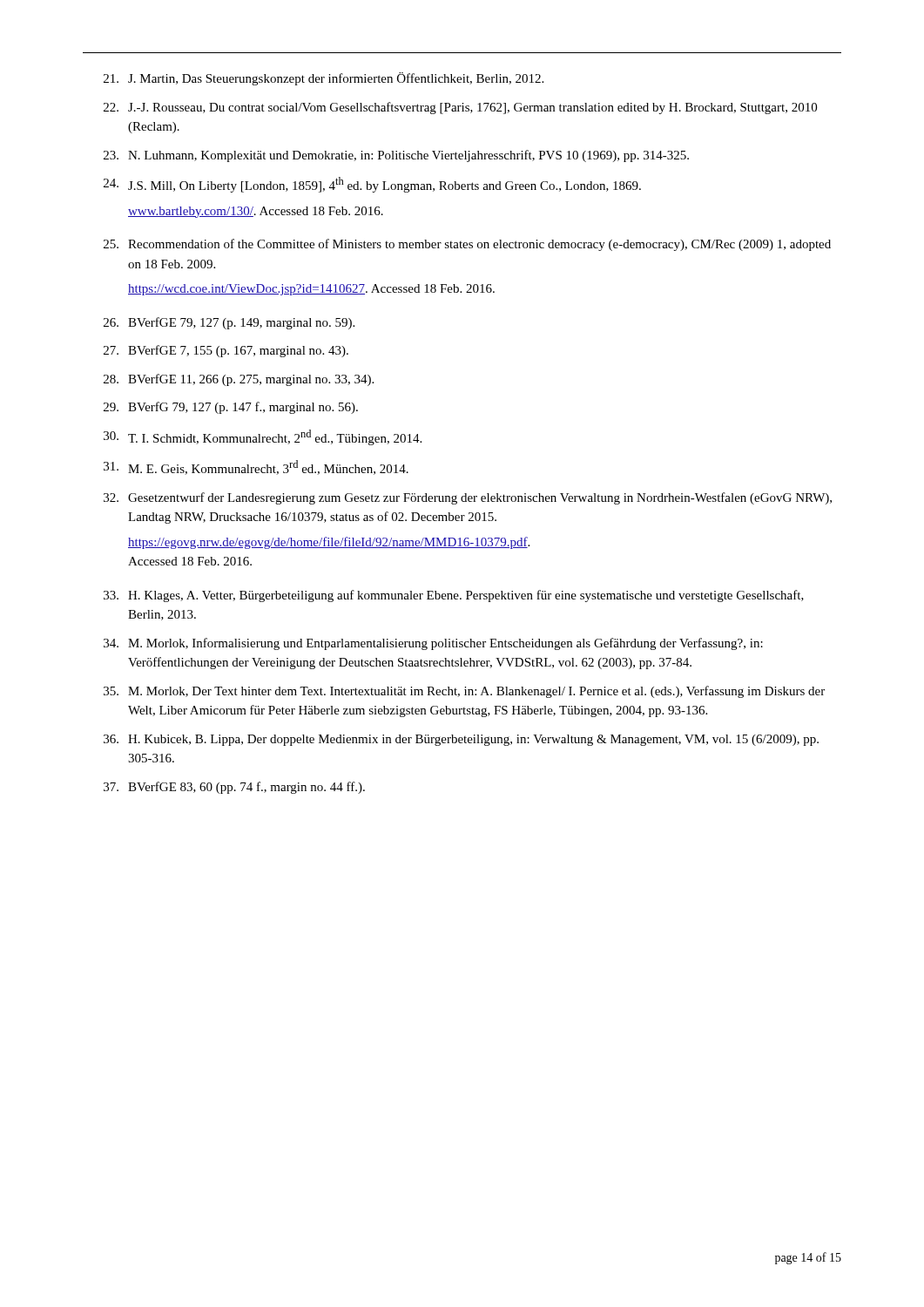Find the list item with the text "34. M. Morlok, Informalisierung und"
Image resolution: width=924 pixels, height=1307 pixels.
coord(462,653)
